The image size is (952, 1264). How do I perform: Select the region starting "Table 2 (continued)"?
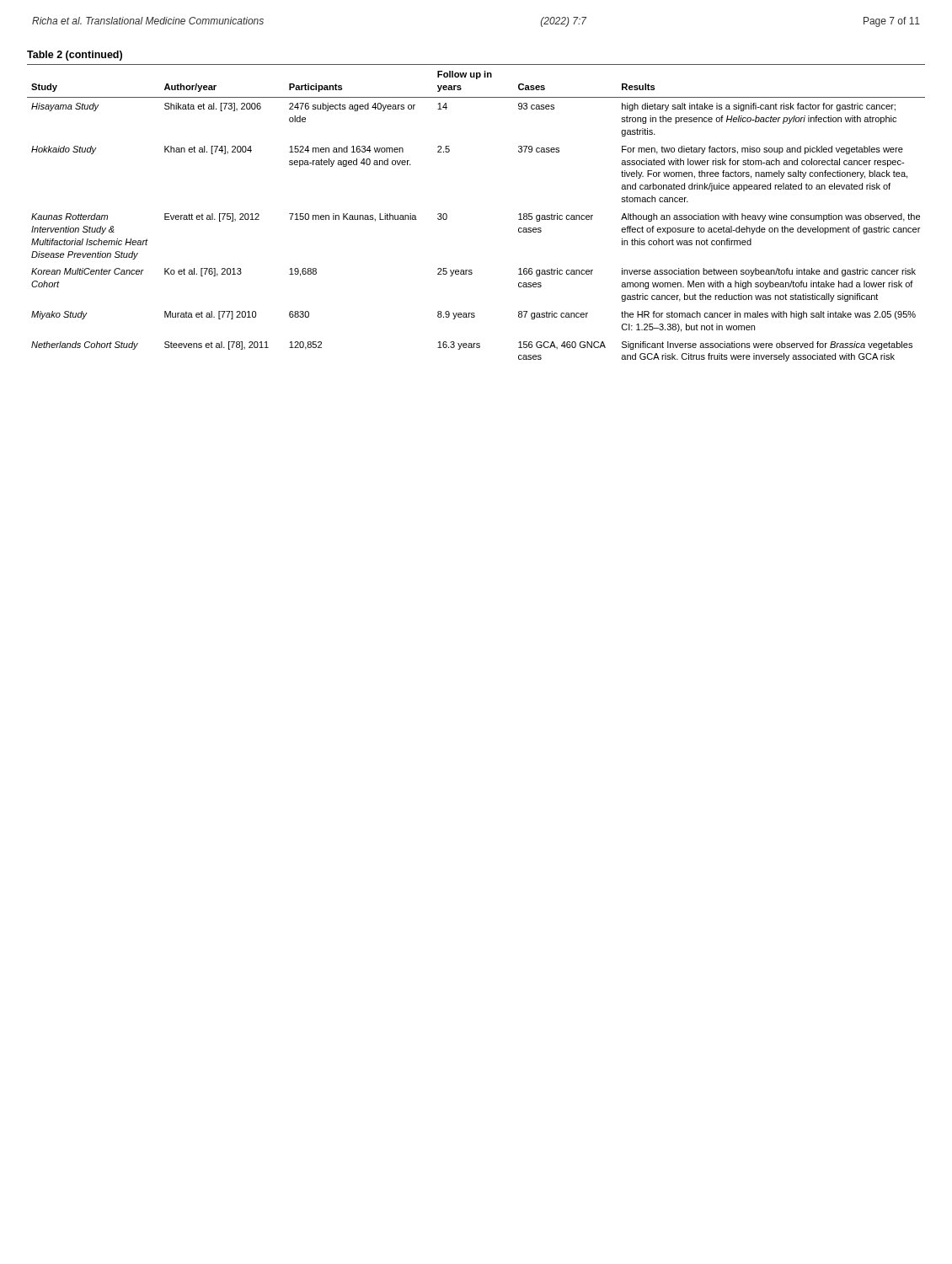pos(75,55)
